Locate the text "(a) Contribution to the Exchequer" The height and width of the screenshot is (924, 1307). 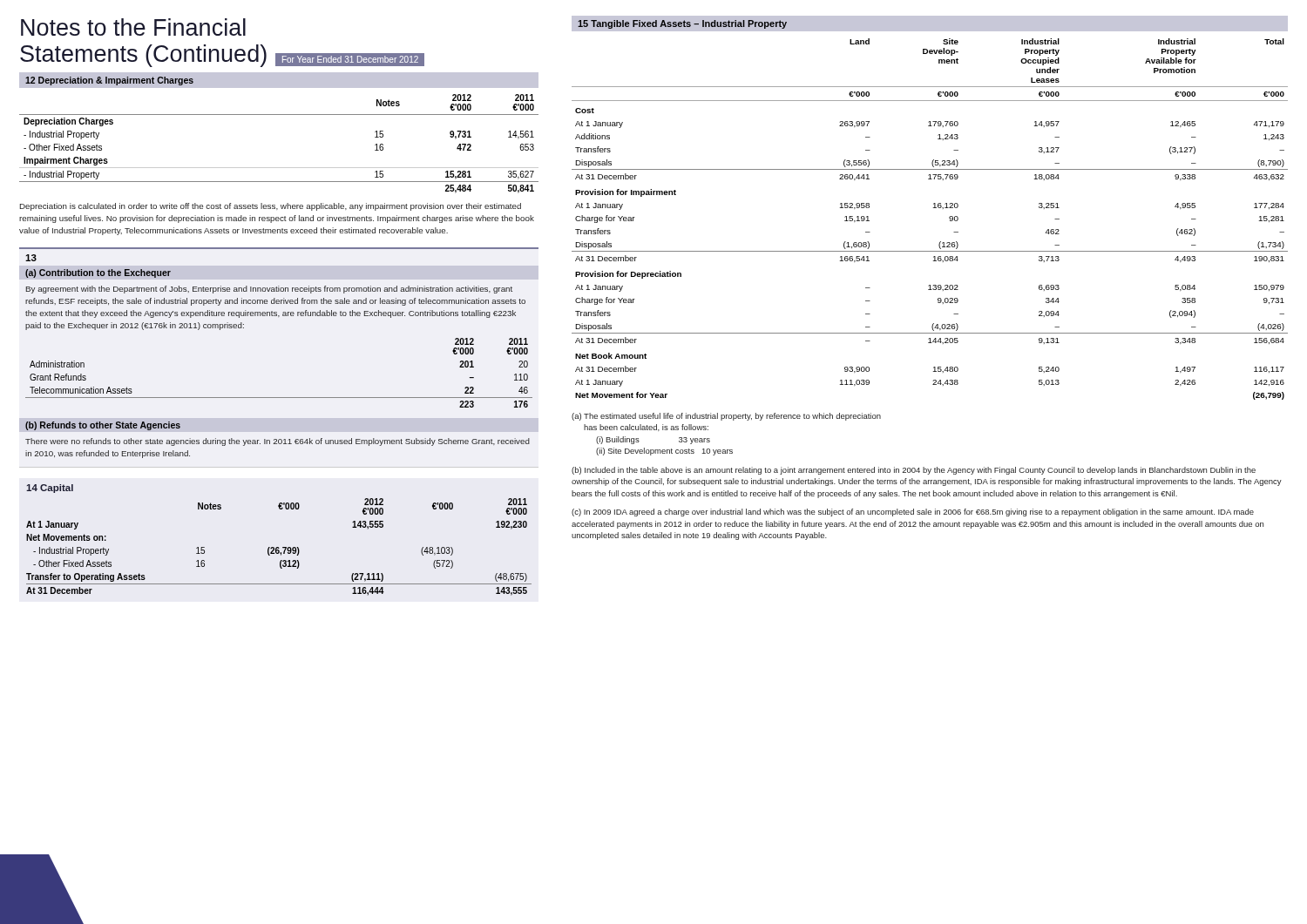pyautogui.click(x=98, y=273)
